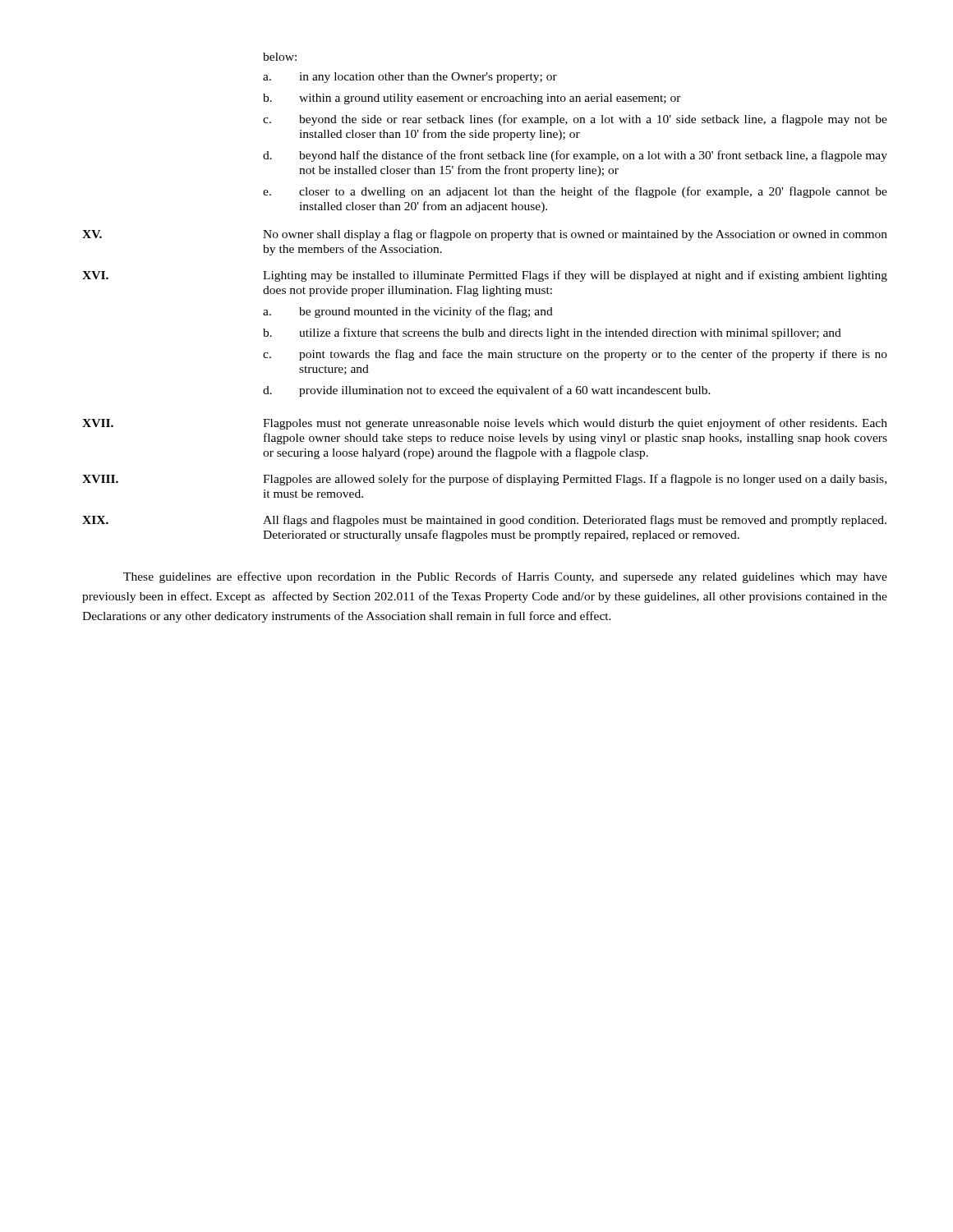Image resolution: width=953 pixels, height=1232 pixels.
Task: Select the text block starting "c. beyond the side or rear setback lines"
Action: pos(575,127)
